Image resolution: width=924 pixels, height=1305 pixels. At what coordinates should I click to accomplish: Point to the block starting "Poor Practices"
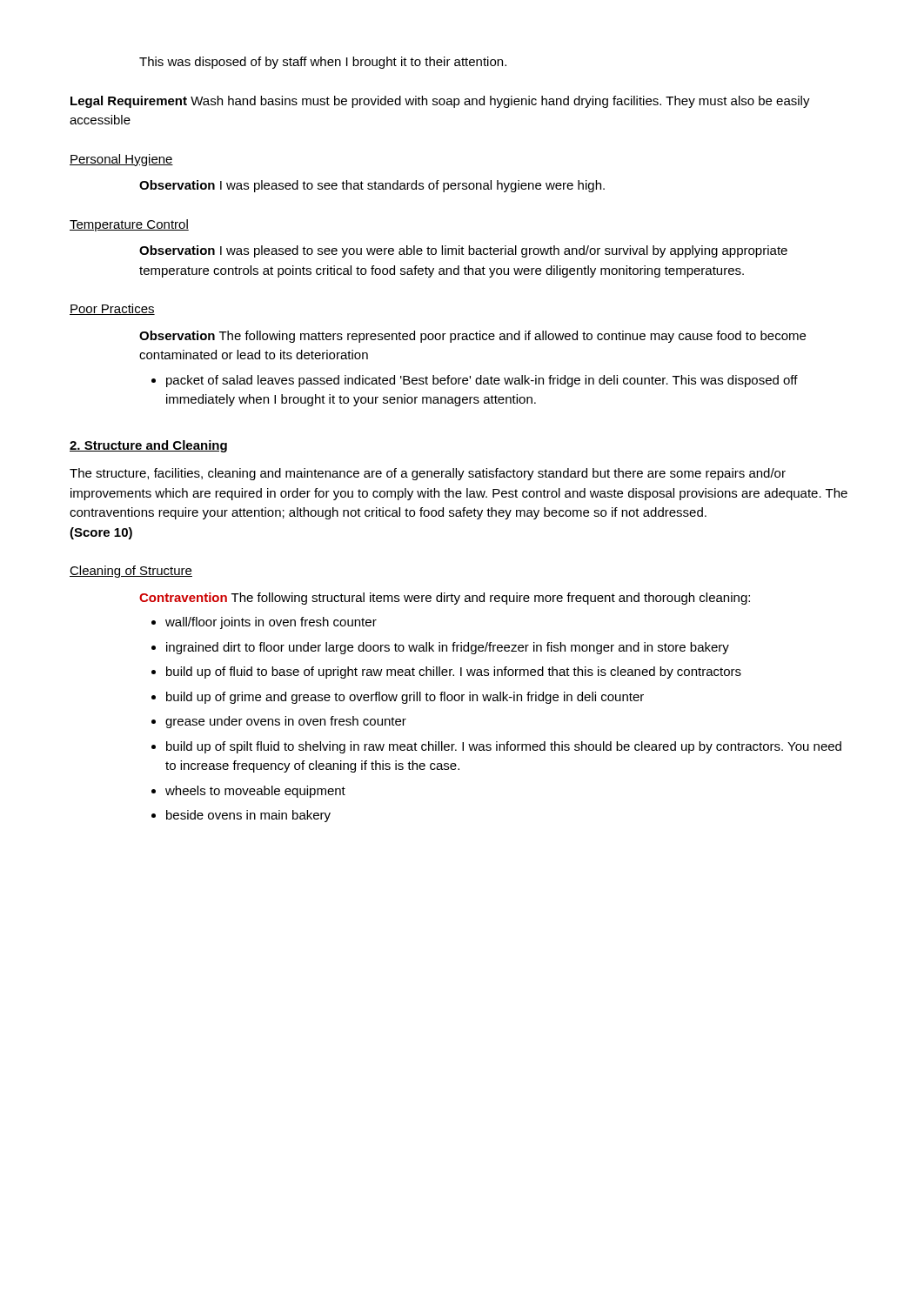point(112,309)
